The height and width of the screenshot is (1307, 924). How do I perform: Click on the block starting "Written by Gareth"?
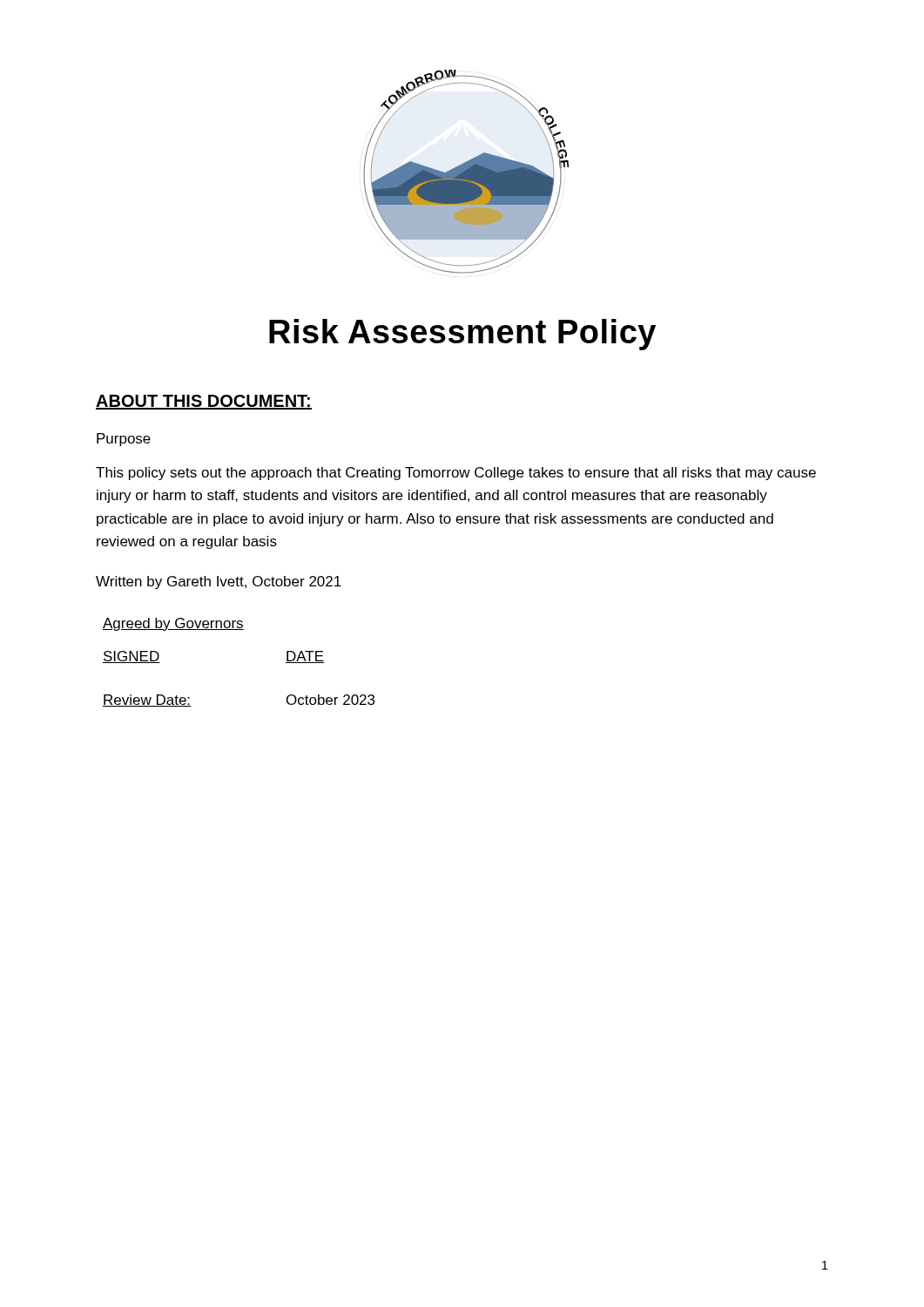click(x=219, y=582)
